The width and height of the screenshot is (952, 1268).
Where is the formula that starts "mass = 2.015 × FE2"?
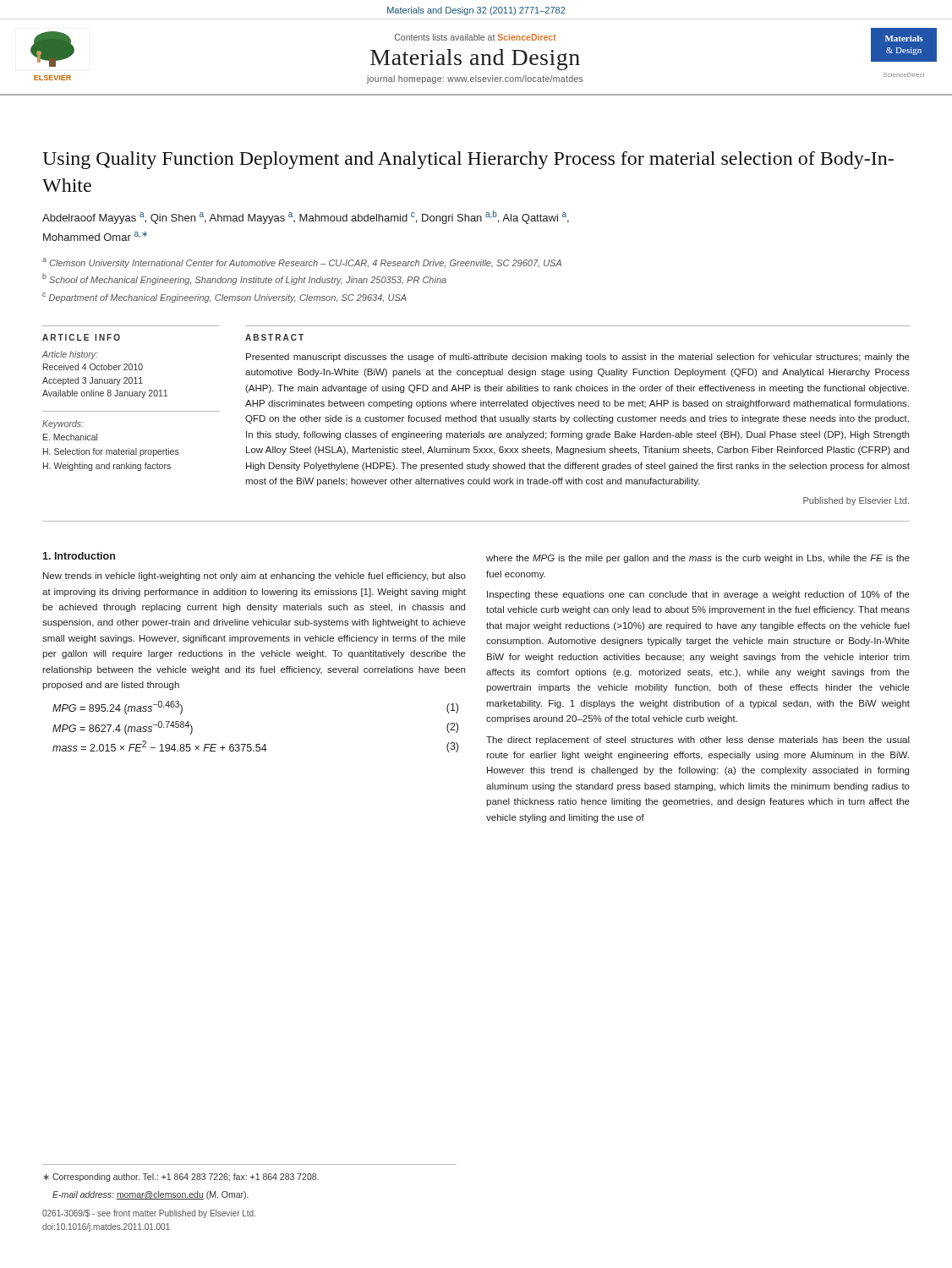coord(256,747)
